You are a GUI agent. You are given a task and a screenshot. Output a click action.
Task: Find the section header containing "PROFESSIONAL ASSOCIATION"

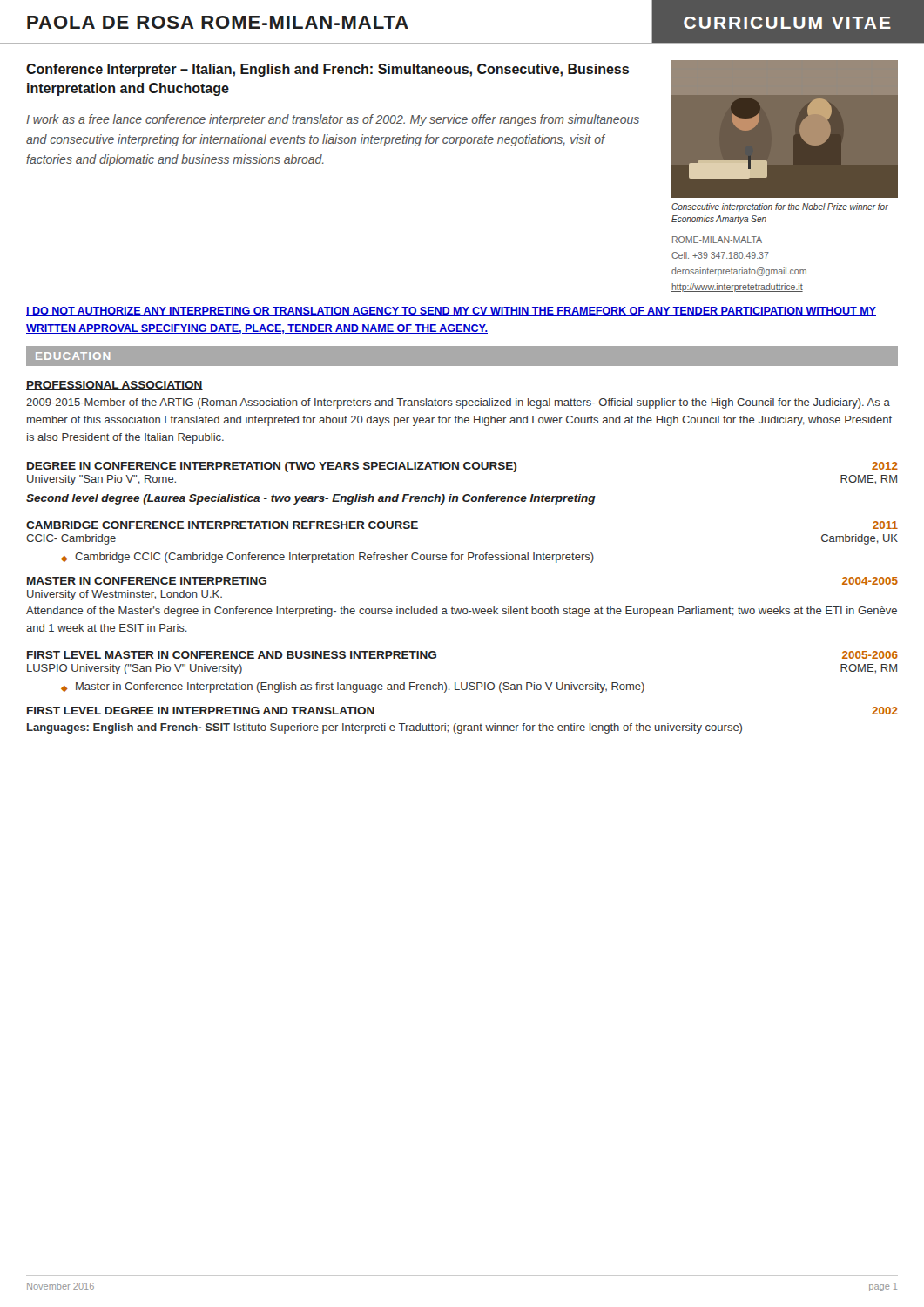114,385
